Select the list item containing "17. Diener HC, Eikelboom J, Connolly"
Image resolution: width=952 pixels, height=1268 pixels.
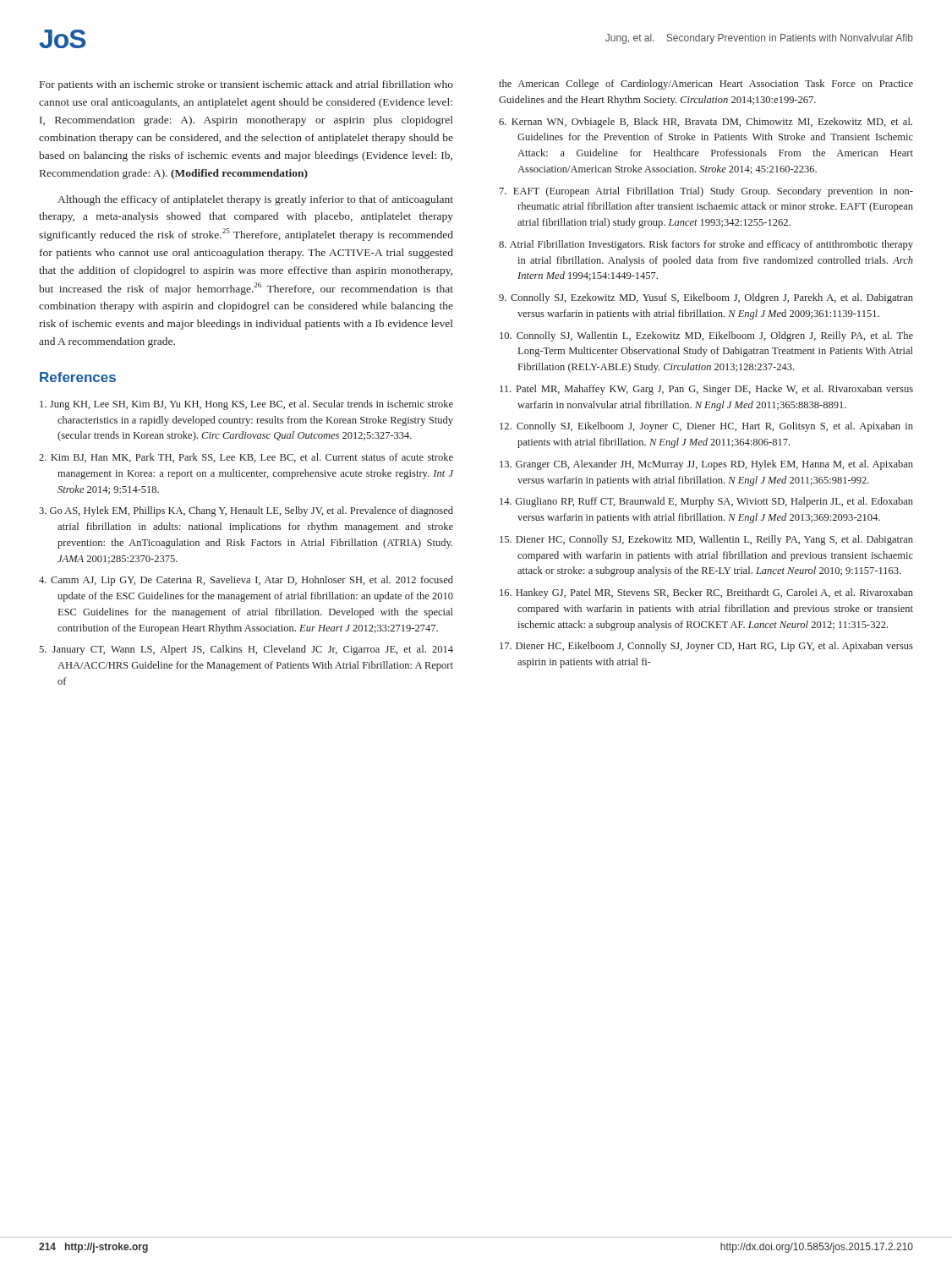pyautogui.click(x=706, y=654)
